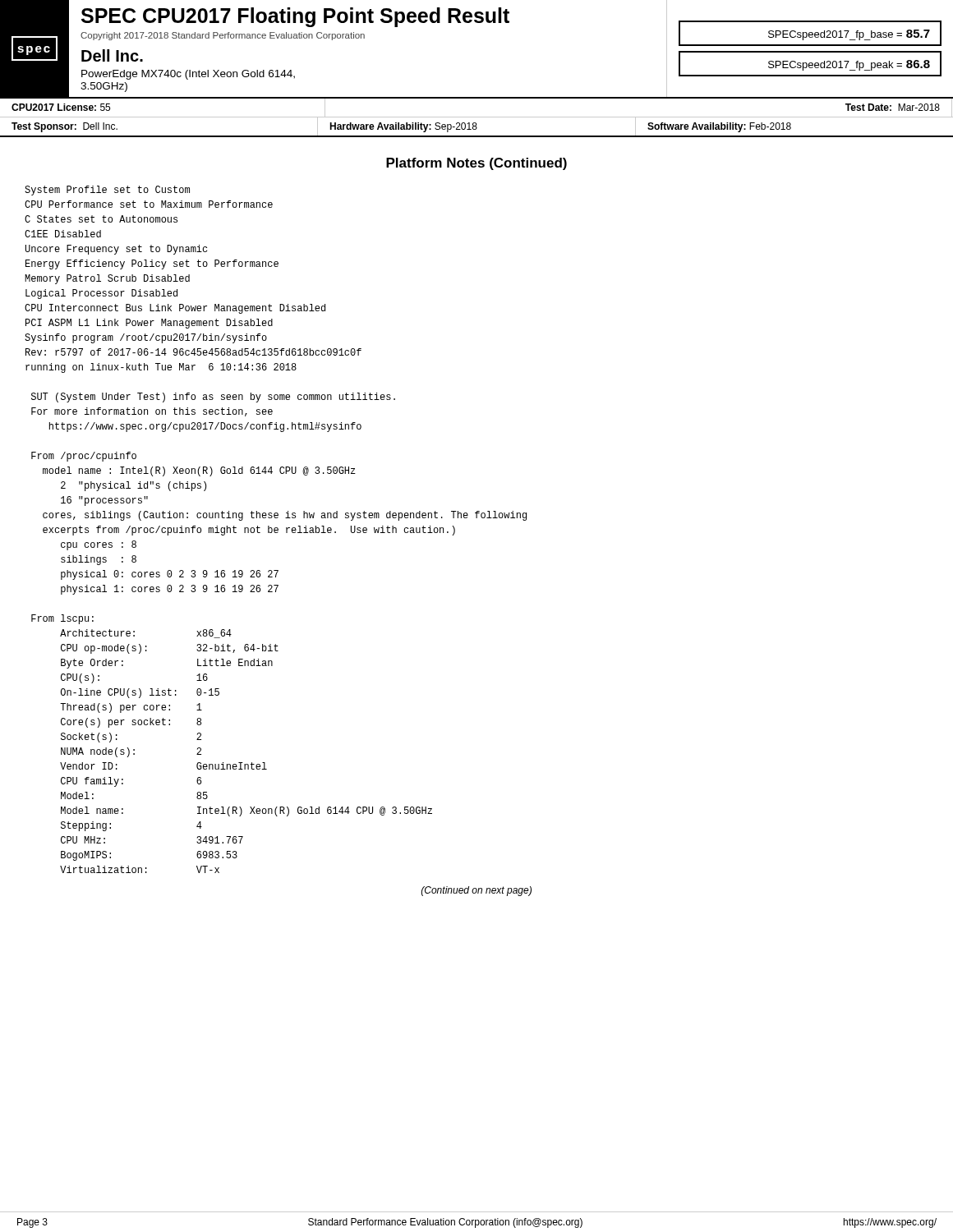Click on the block starting "System Profile set to"
The height and width of the screenshot is (1232, 953).
point(107,191)
